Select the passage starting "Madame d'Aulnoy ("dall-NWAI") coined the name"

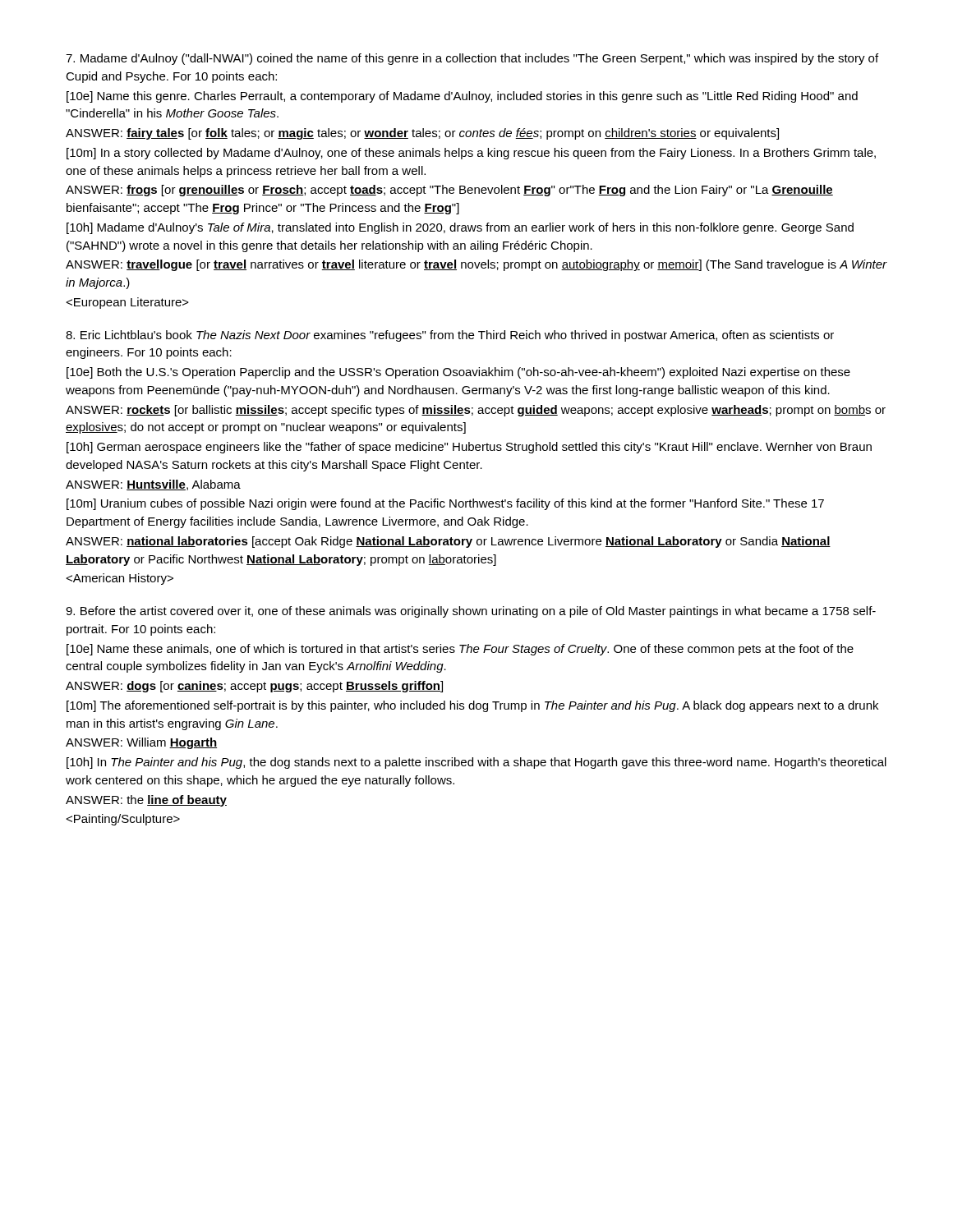click(476, 180)
